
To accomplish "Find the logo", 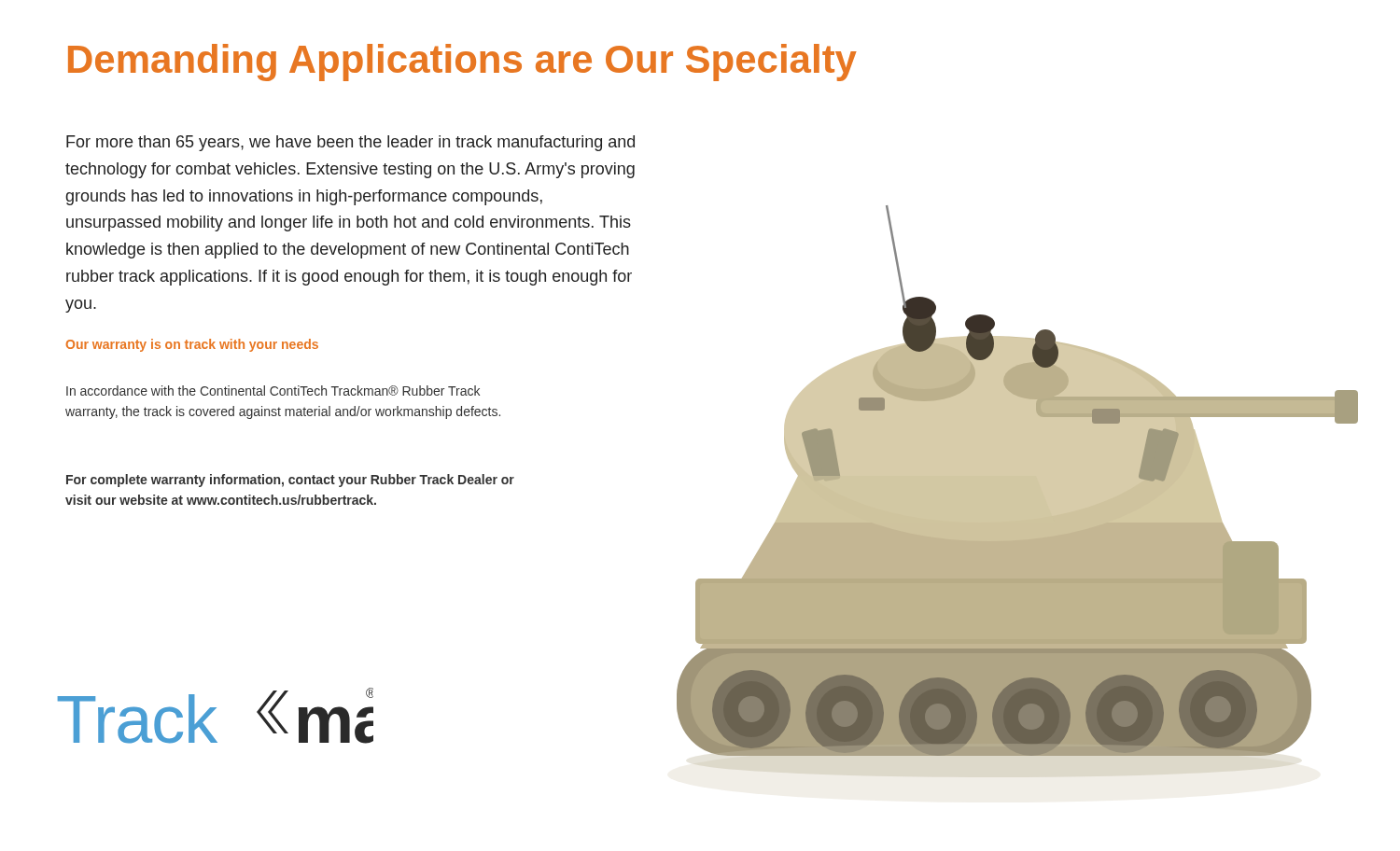I will coord(233,718).
